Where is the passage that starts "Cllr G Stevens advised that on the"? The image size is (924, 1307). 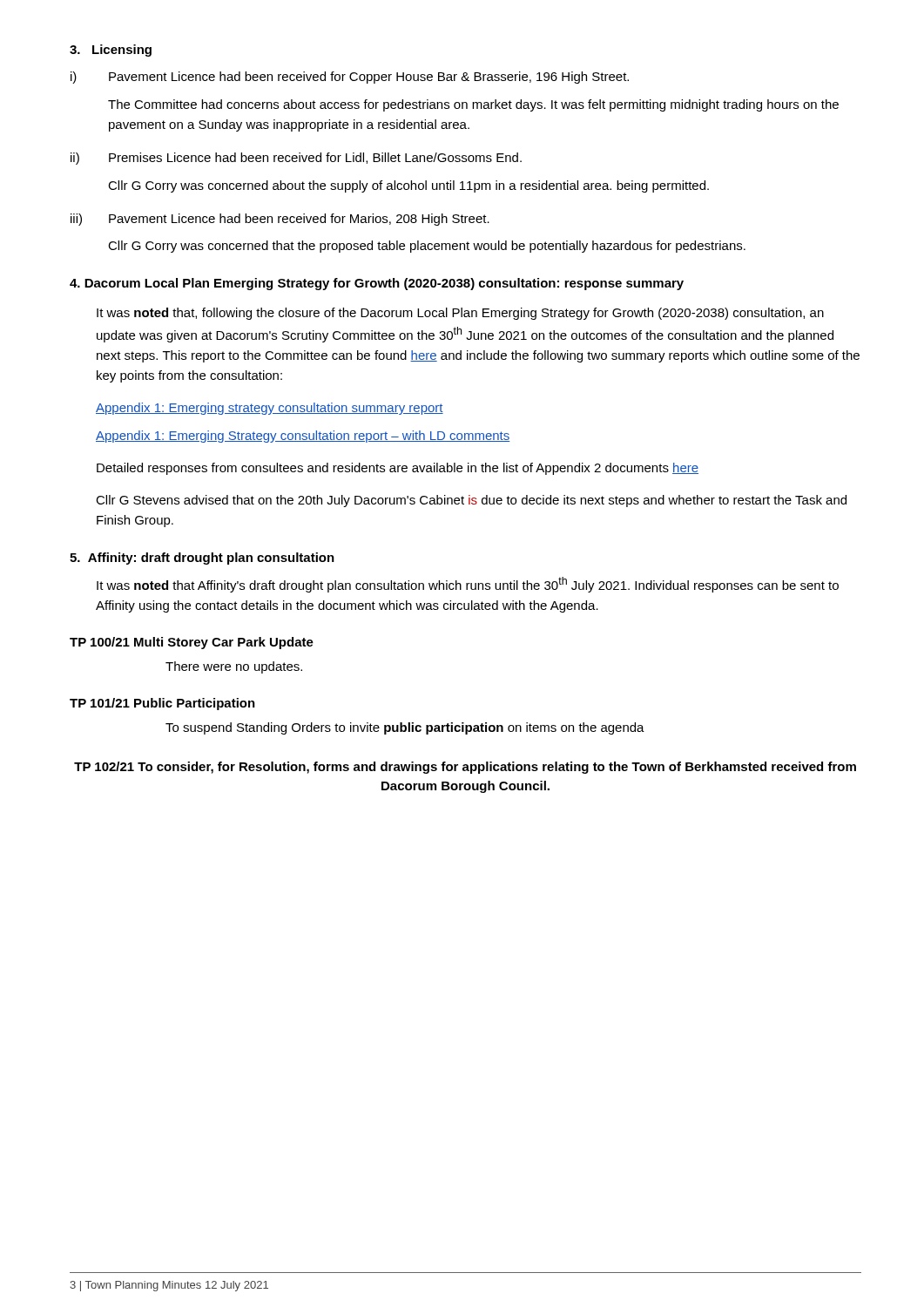click(x=472, y=510)
